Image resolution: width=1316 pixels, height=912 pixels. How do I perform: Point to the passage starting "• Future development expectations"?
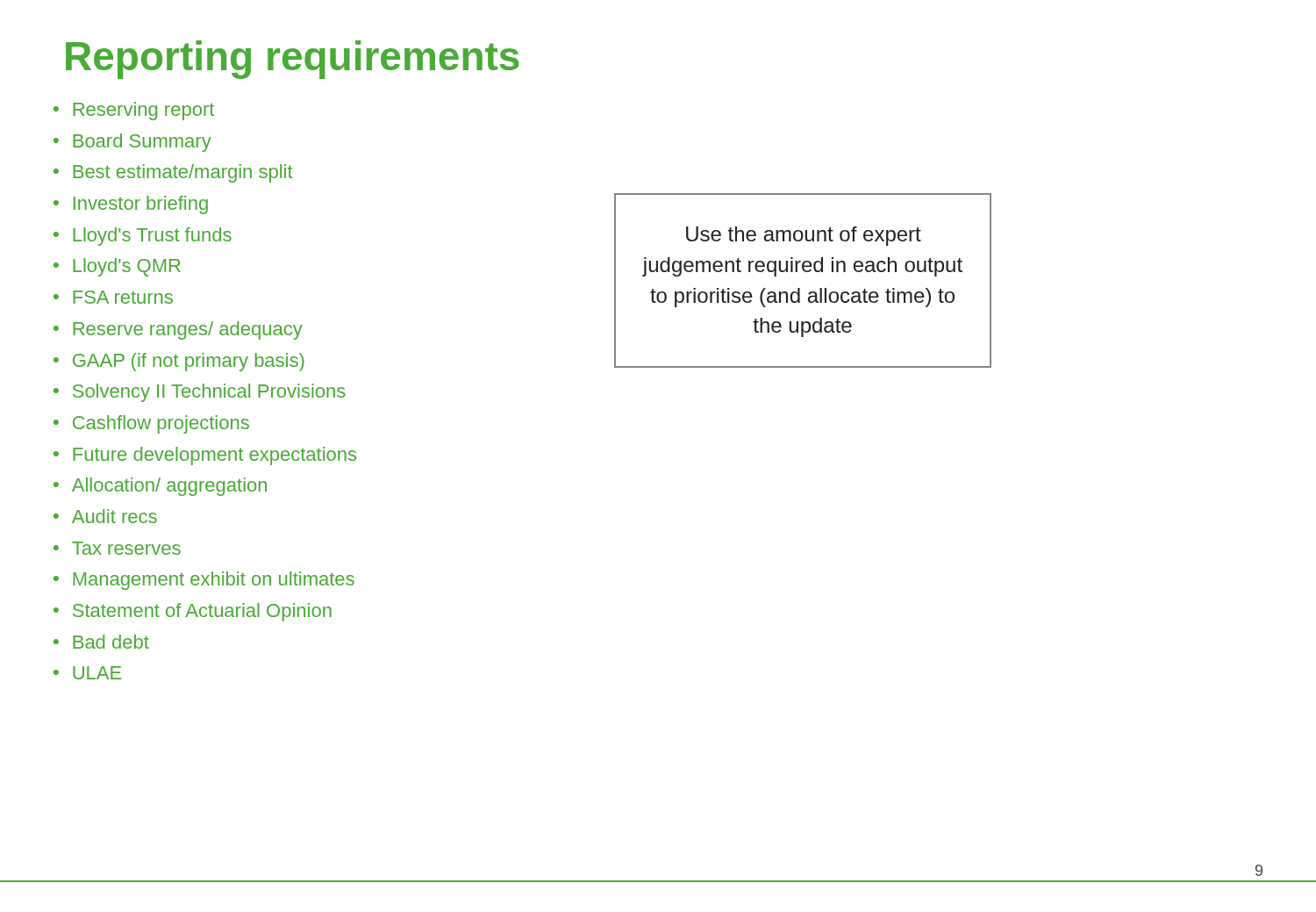click(205, 454)
